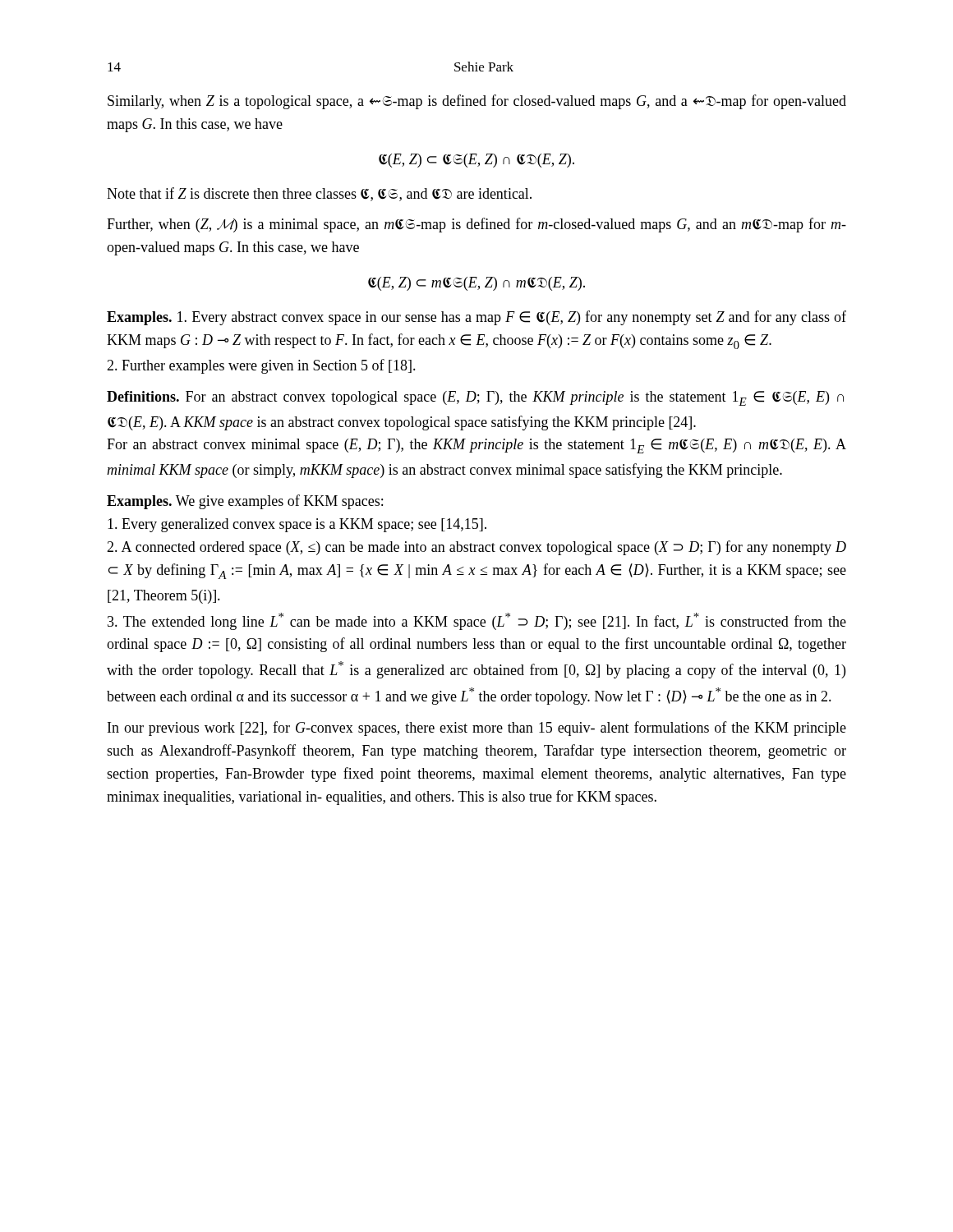953x1232 pixels.
Task: Find the text block that reads "In our previous work [22],"
Action: coord(476,763)
